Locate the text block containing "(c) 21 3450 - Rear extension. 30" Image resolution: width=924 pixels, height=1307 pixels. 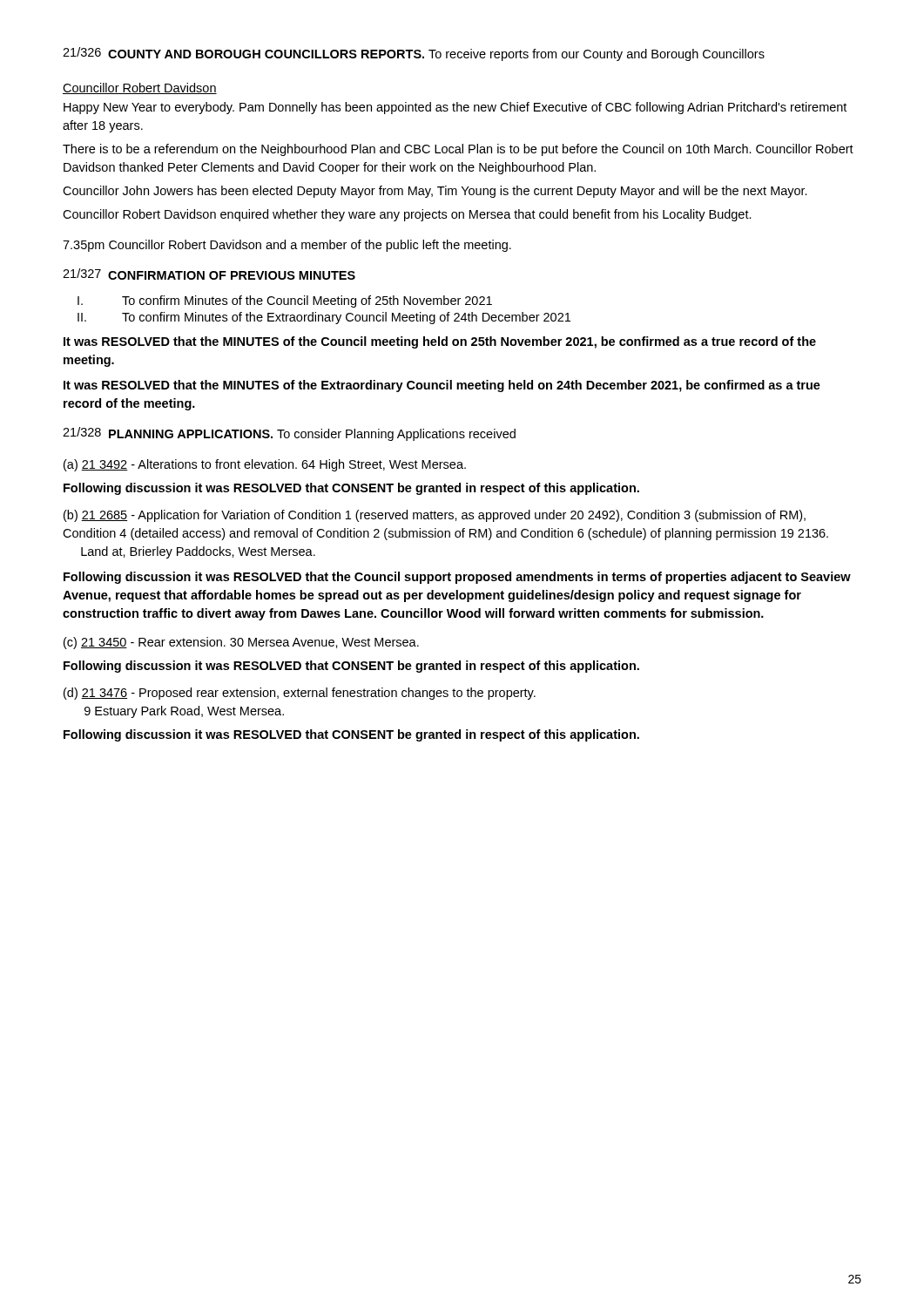click(241, 643)
